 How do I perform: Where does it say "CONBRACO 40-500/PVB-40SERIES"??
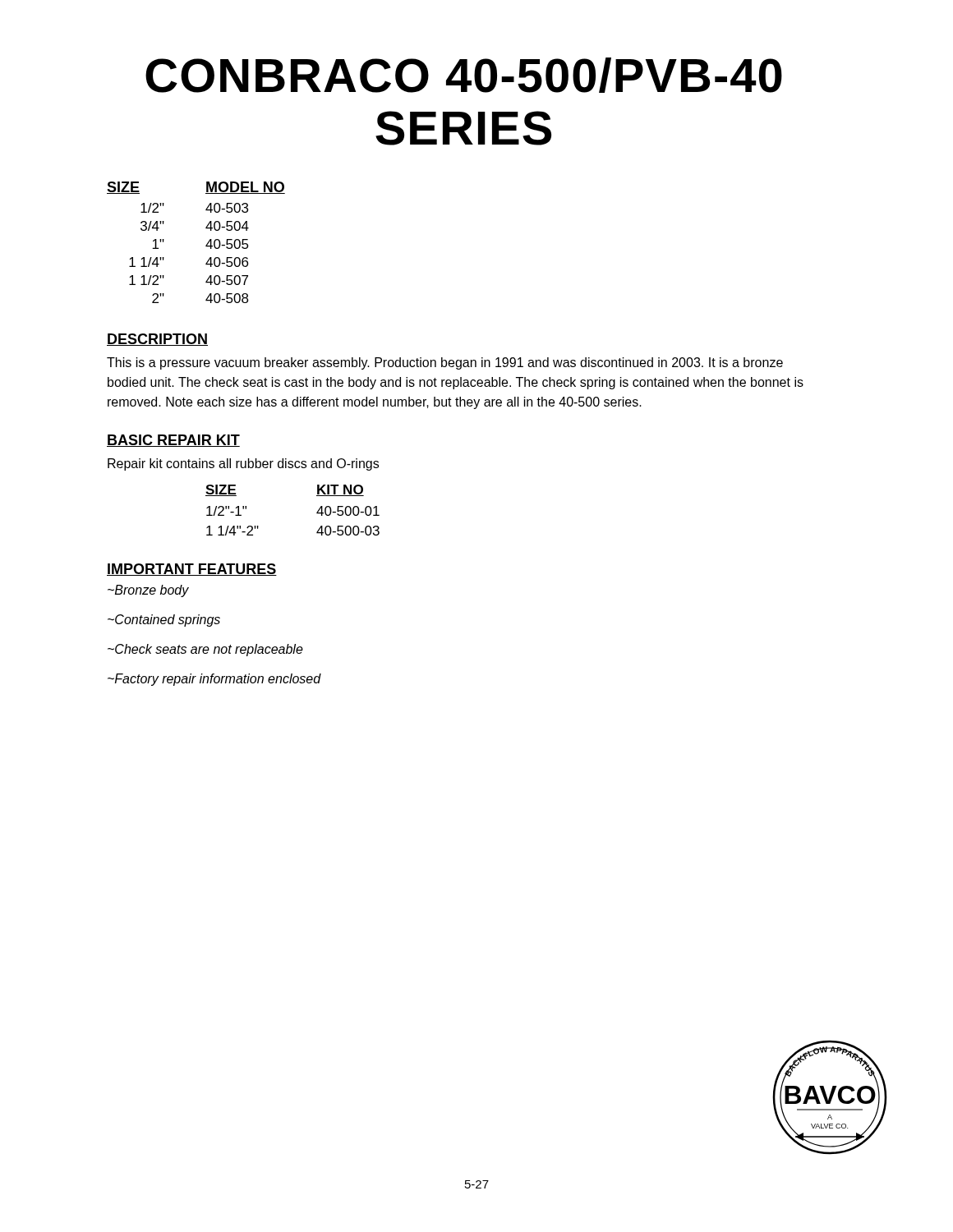(464, 102)
